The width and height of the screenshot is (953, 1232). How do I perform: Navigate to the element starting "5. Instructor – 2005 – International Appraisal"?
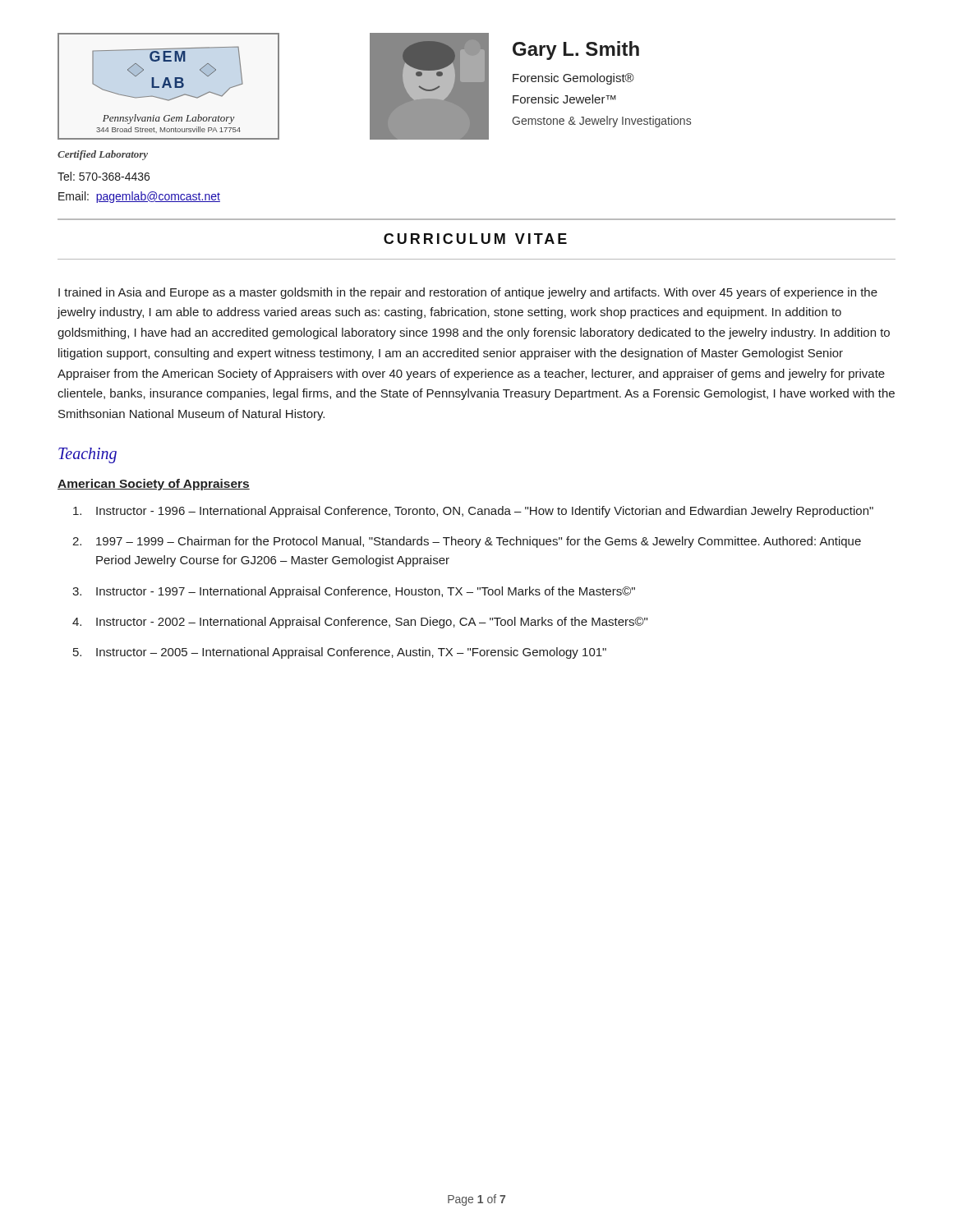click(x=484, y=652)
